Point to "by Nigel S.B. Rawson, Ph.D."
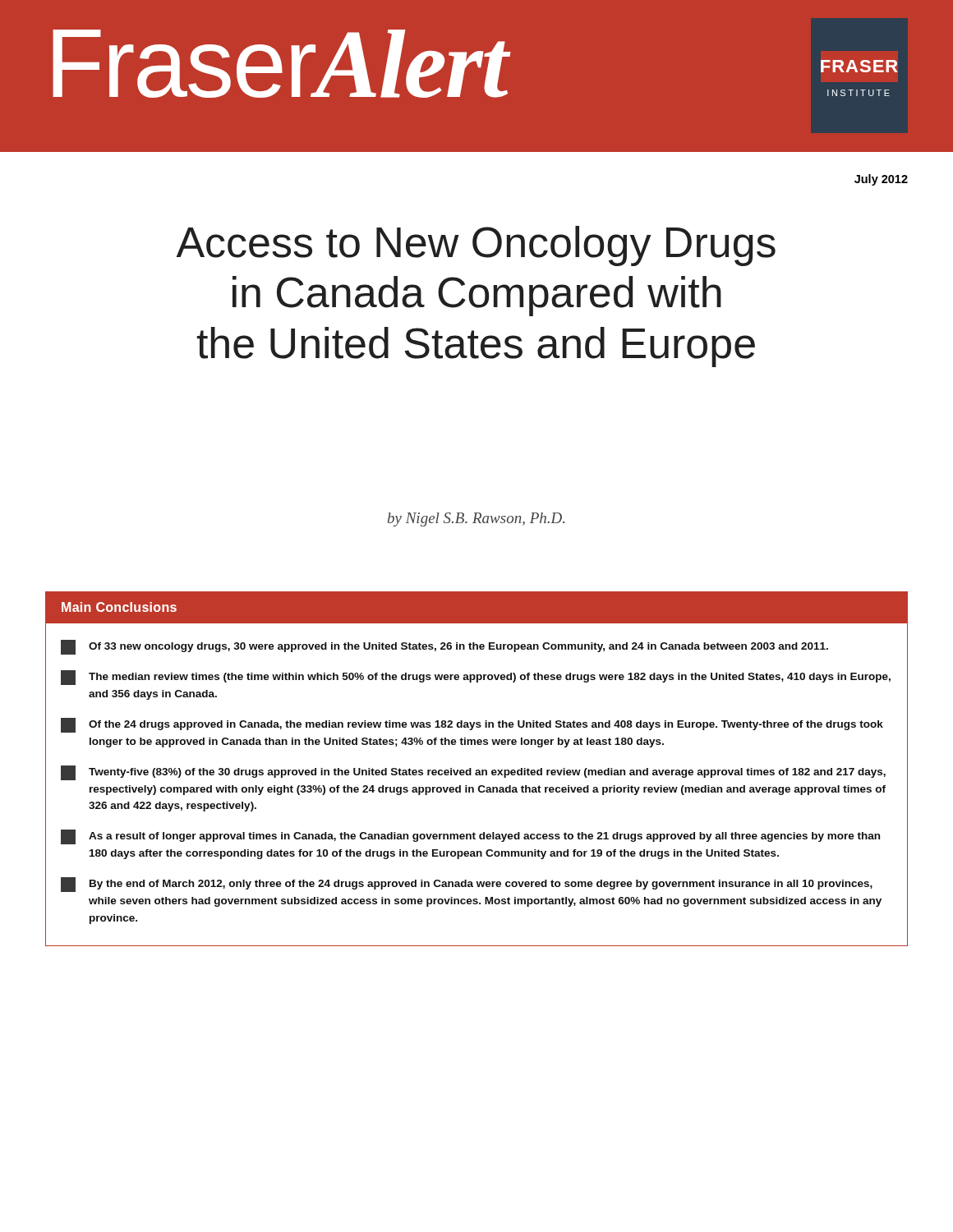This screenshot has height=1232, width=953. pyautogui.click(x=476, y=518)
